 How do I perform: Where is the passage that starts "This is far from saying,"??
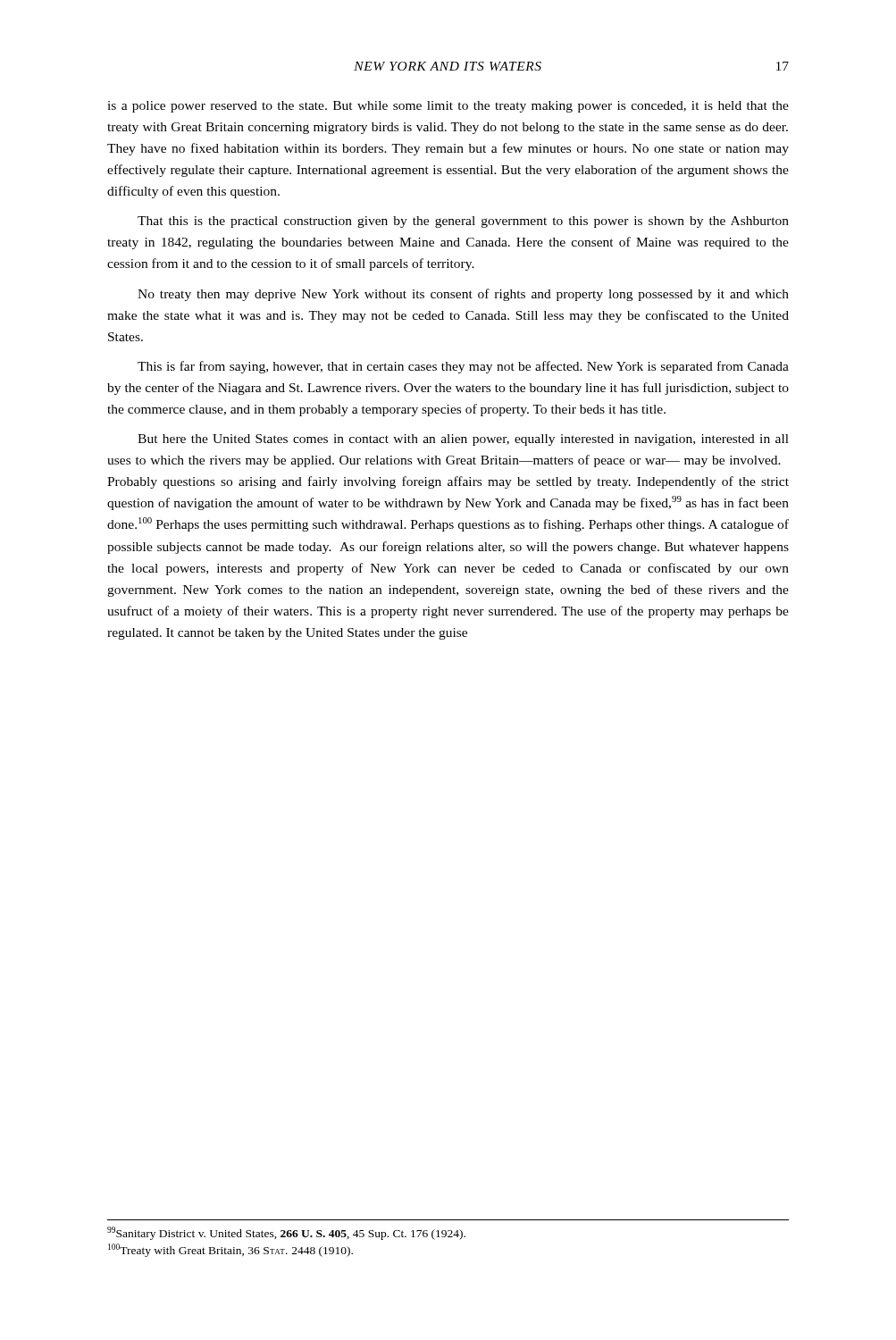[x=448, y=388]
